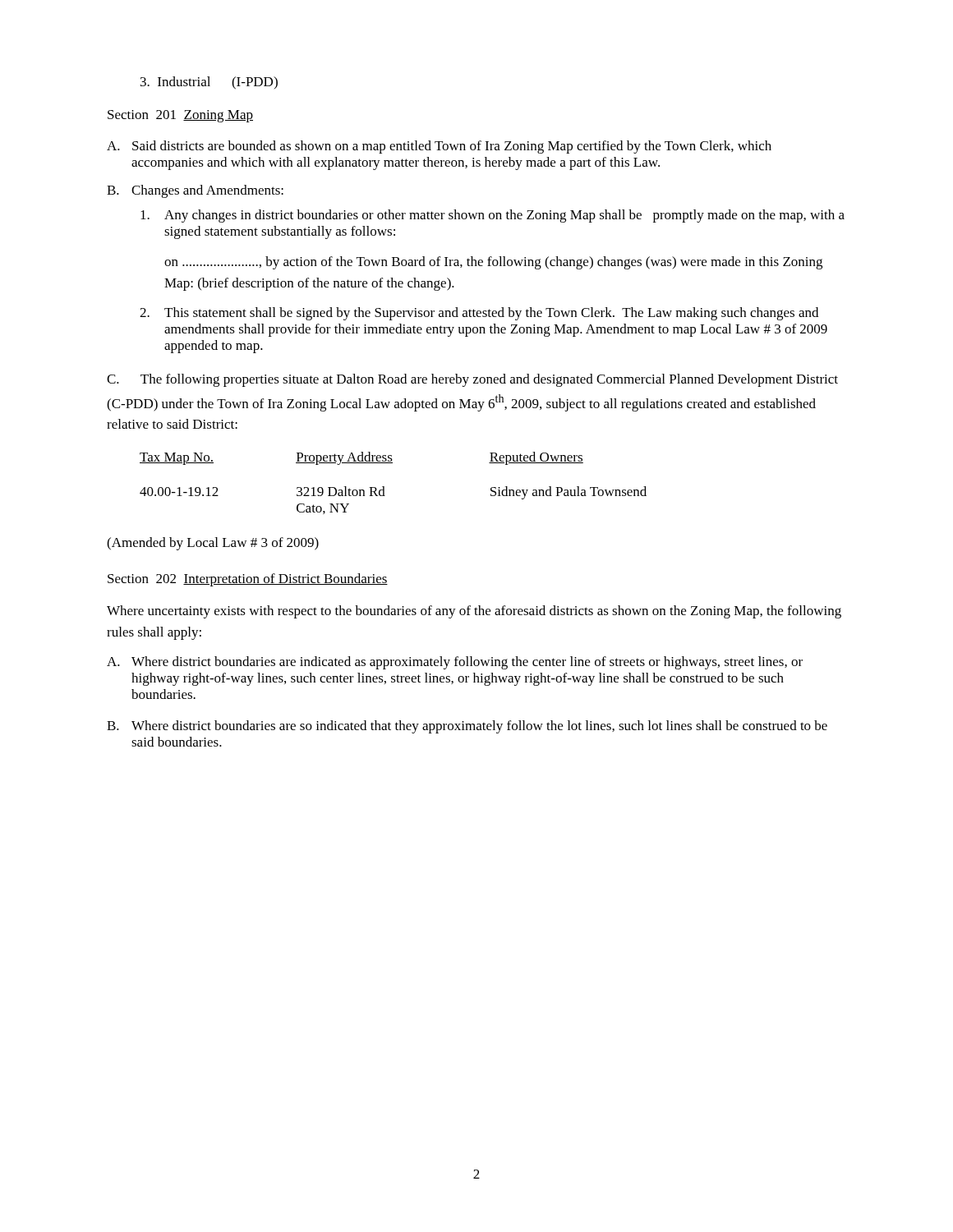Where is the passage that starts "on ......................, by action"?
This screenshot has height=1232, width=953.
(494, 272)
